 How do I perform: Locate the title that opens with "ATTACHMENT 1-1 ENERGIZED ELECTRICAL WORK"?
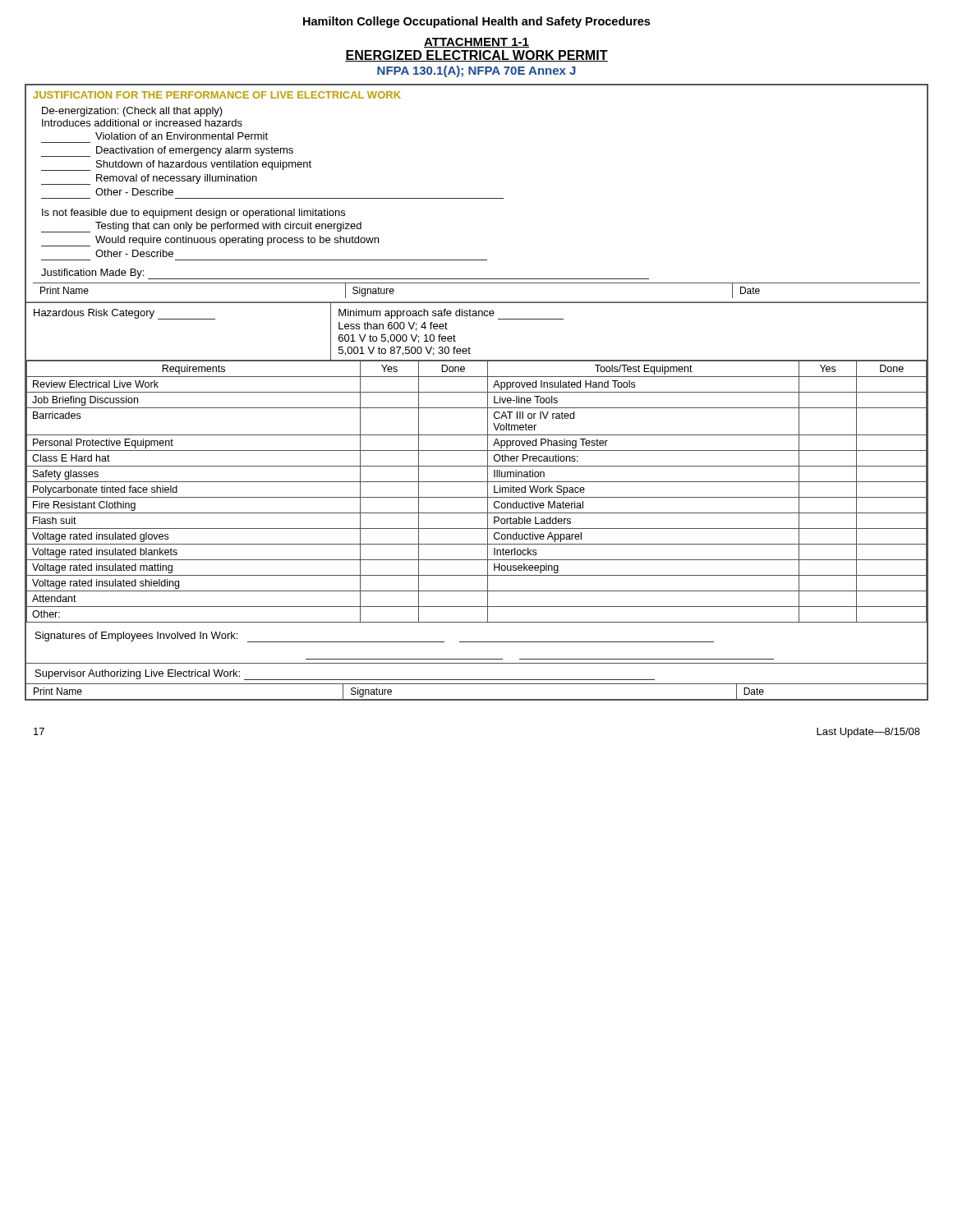point(476,56)
